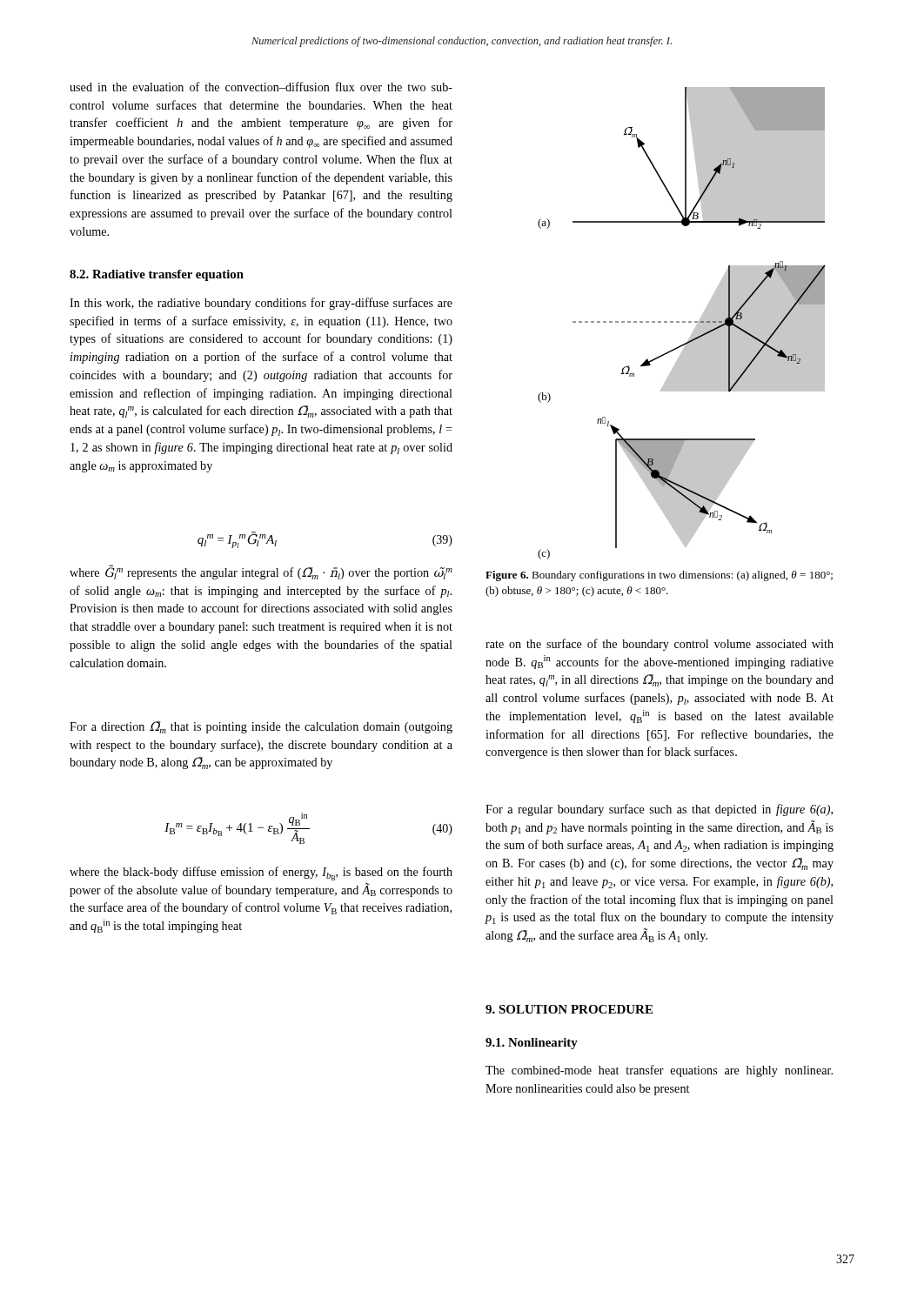This screenshot has width=924, height=1305.
Task: Locate the block of text that opens with "For a regular boundary surface such as that"
Action: point(660,873)
